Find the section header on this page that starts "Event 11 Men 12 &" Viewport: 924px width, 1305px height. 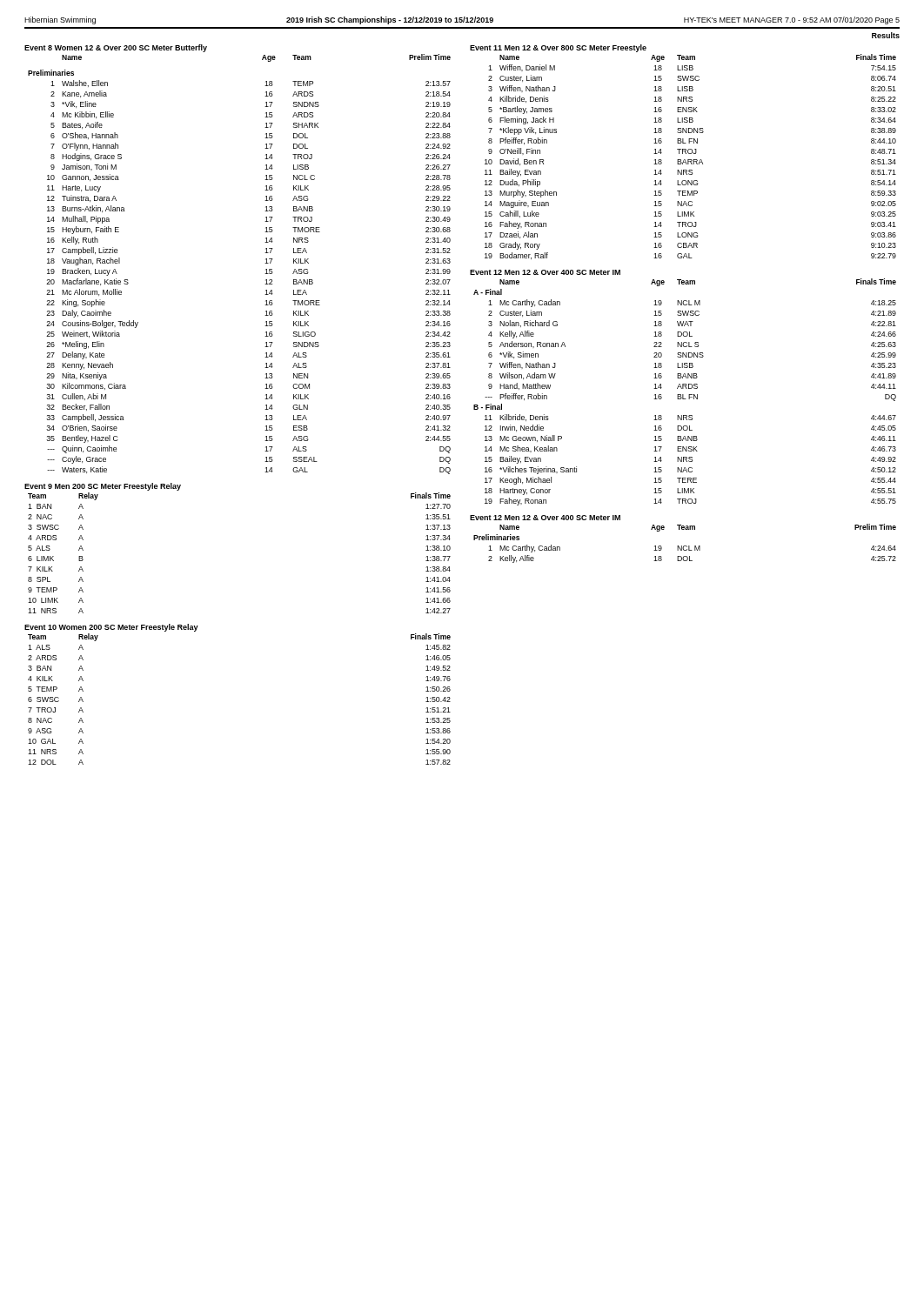tap(558, 48)
